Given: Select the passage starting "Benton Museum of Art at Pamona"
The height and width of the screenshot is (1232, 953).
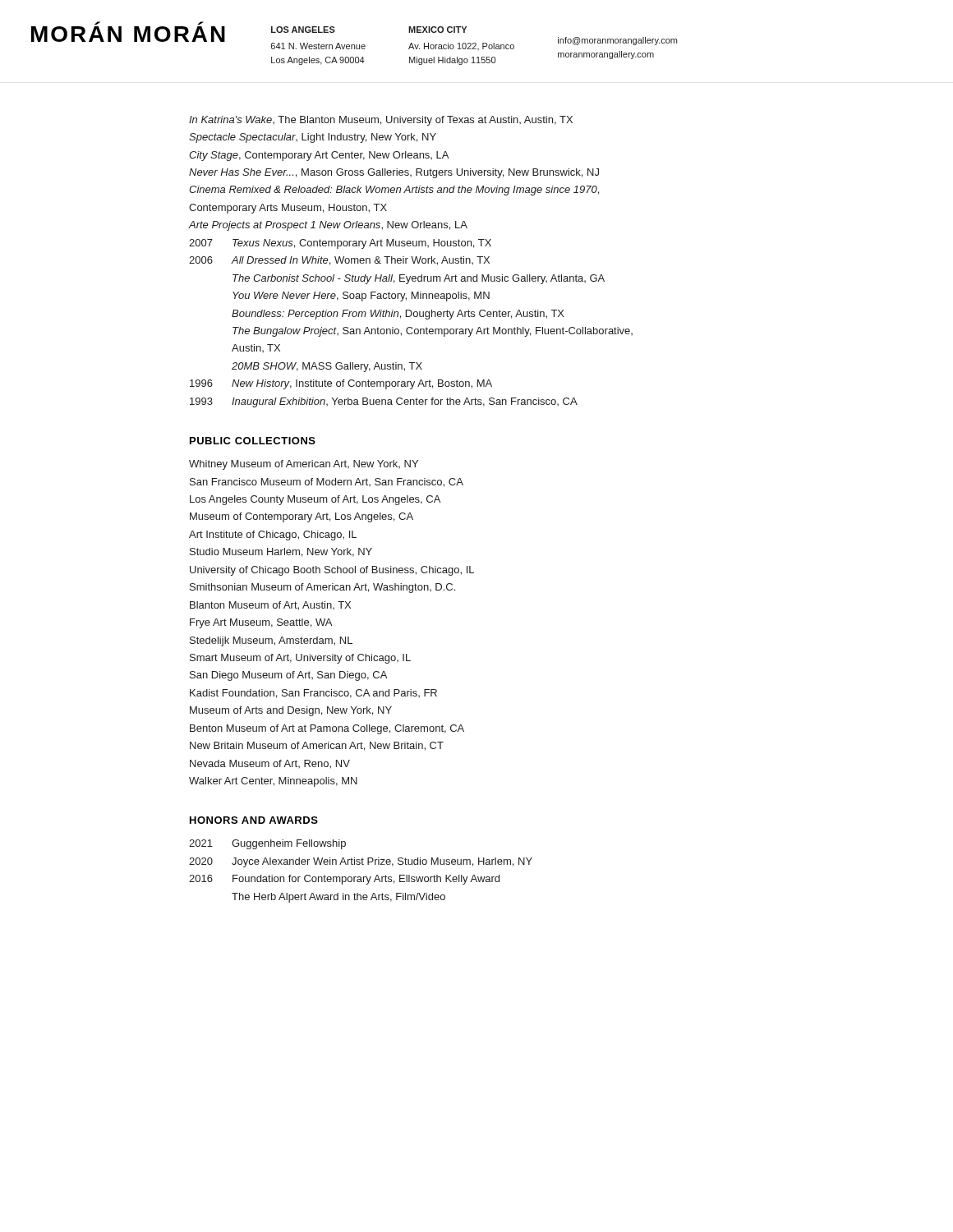Looking at the screenshot, I should click(327, 728).
